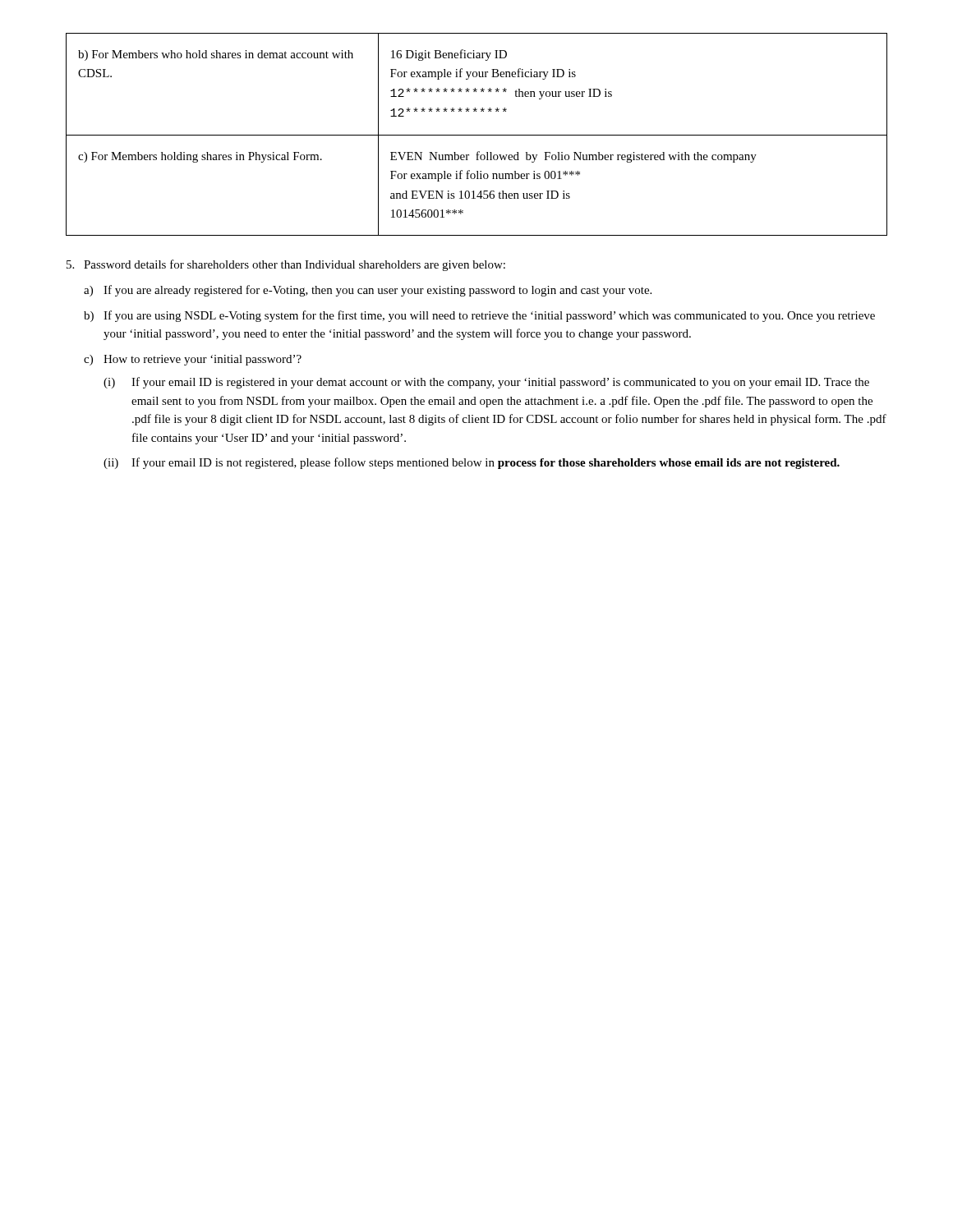Navigate to the text starting "5. Password details for shareholders other"
Screen dimensions: 1232x953
click(x=476, y=370)
